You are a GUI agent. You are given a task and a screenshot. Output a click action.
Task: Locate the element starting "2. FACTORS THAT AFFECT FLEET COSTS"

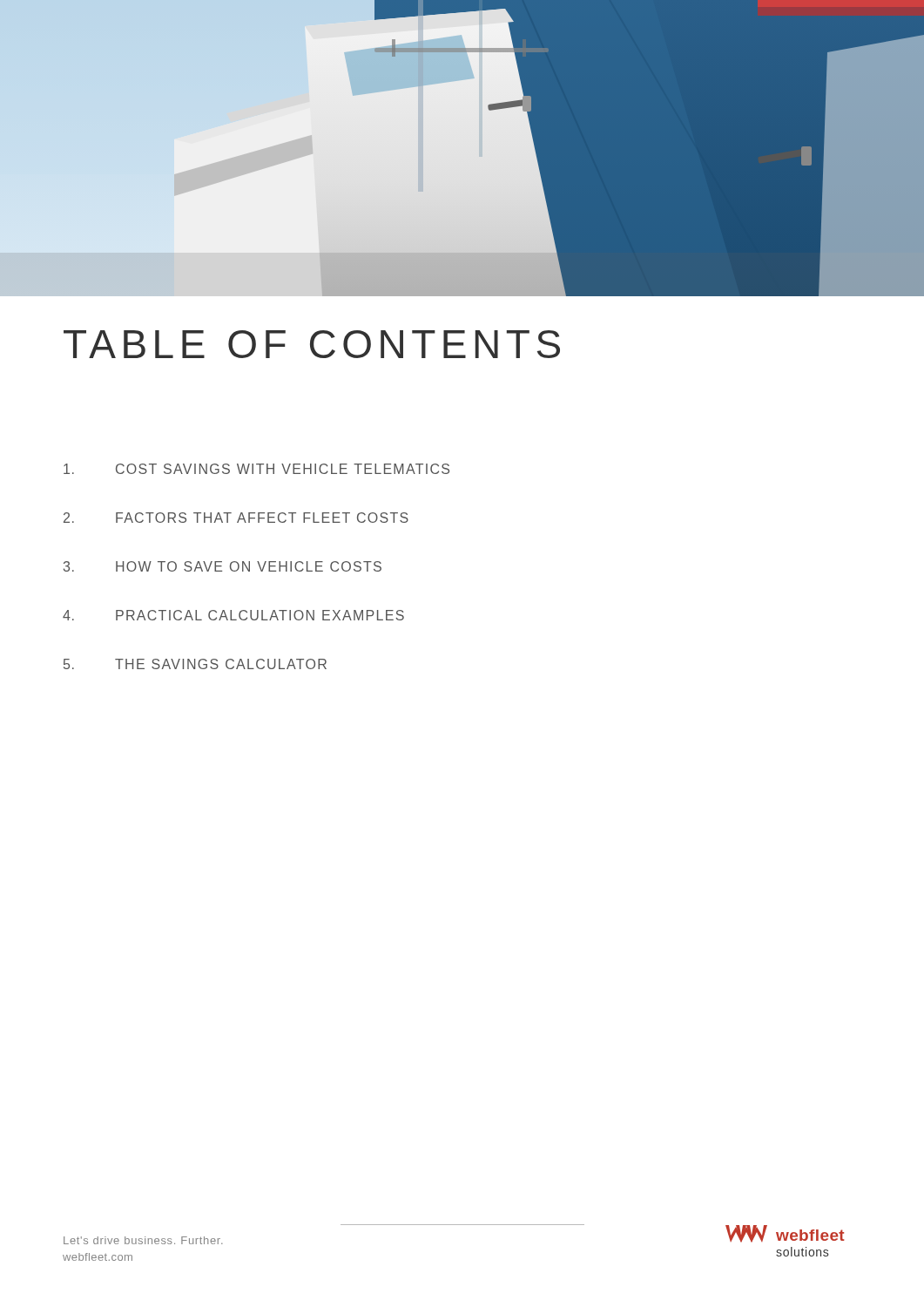236,518
